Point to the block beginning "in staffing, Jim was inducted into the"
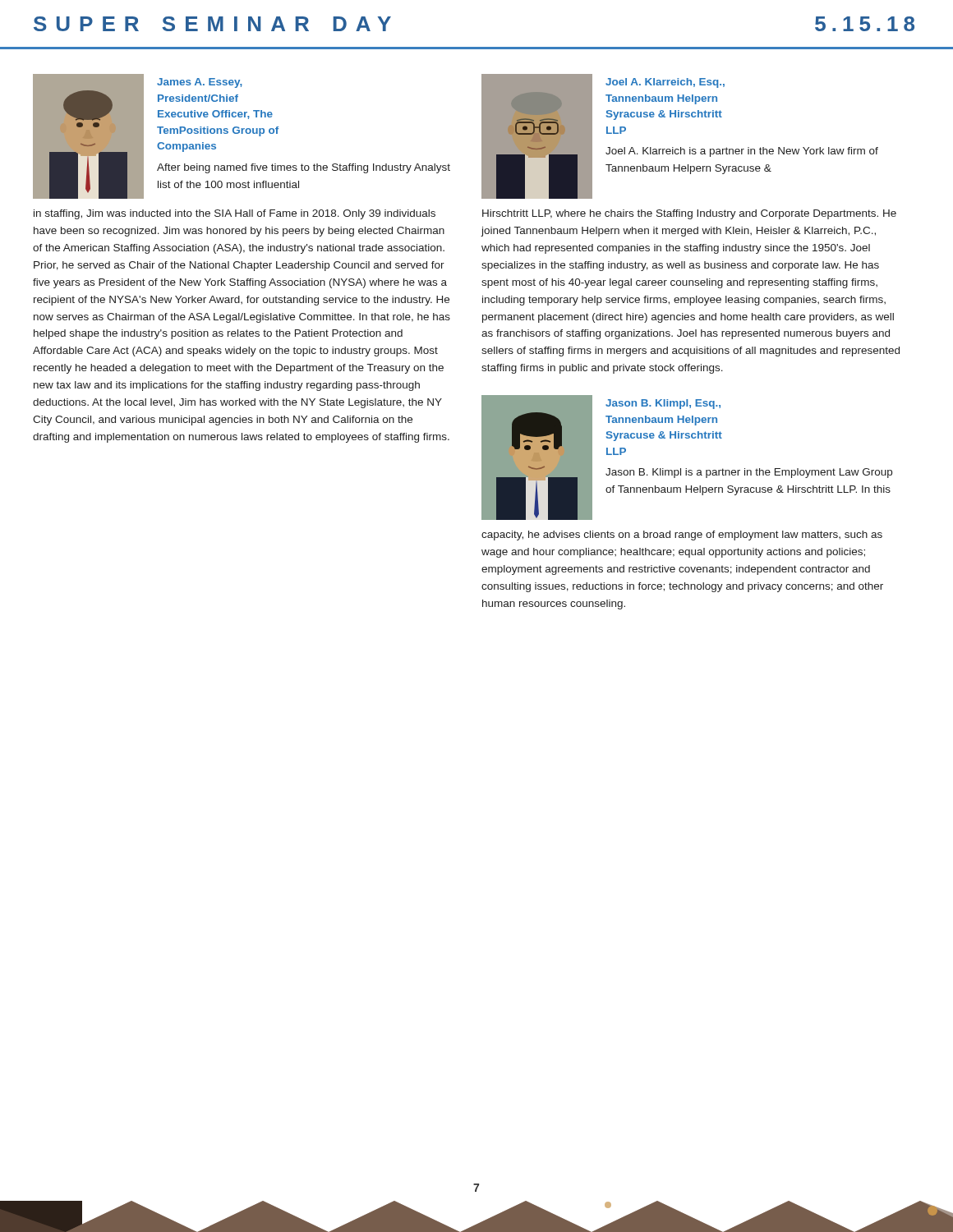The height and width of the screenshot is (1232, 953). pyautogui.click(x=242, y=325)
